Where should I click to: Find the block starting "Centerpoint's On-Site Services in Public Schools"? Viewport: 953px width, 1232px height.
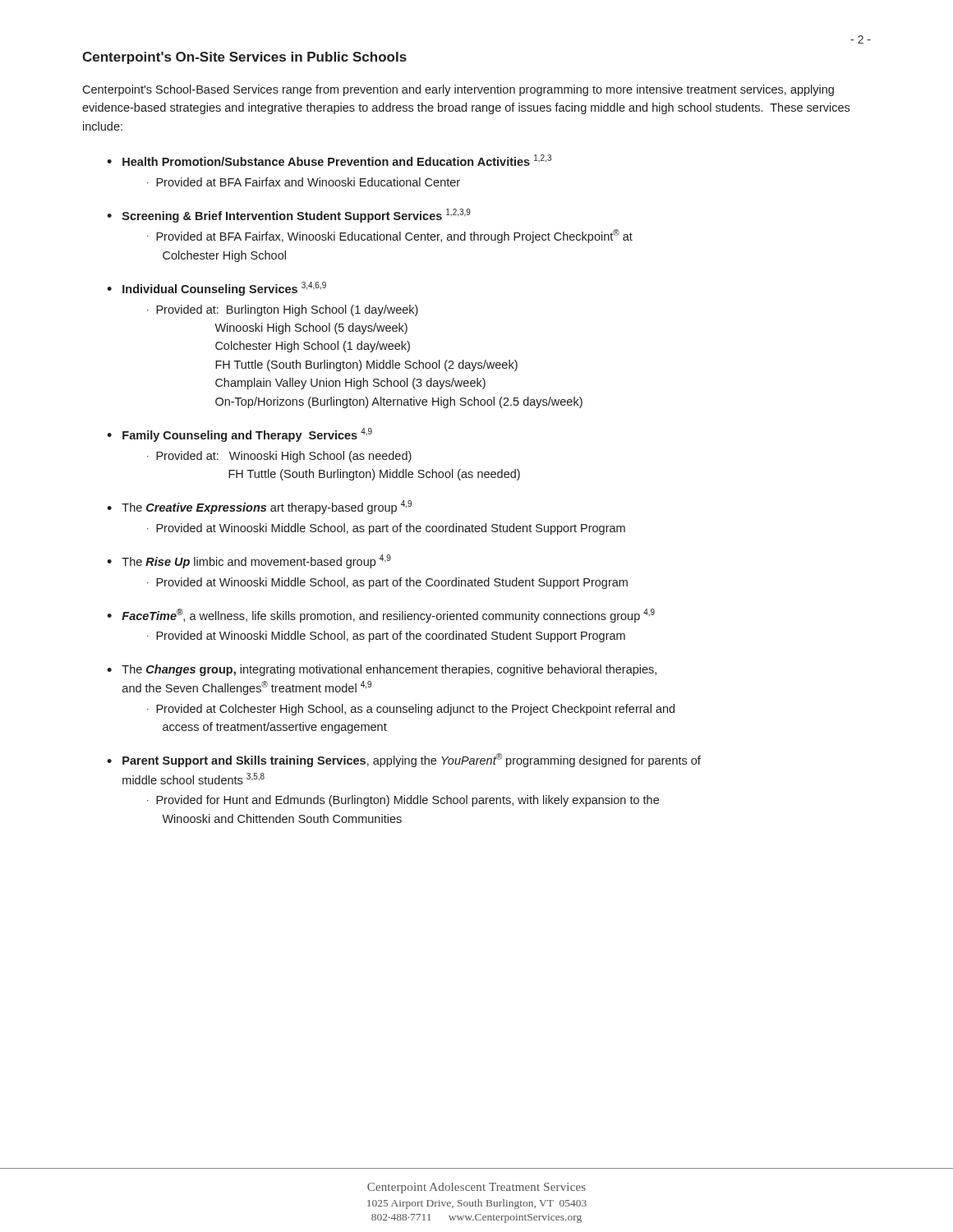click(244, 57)
